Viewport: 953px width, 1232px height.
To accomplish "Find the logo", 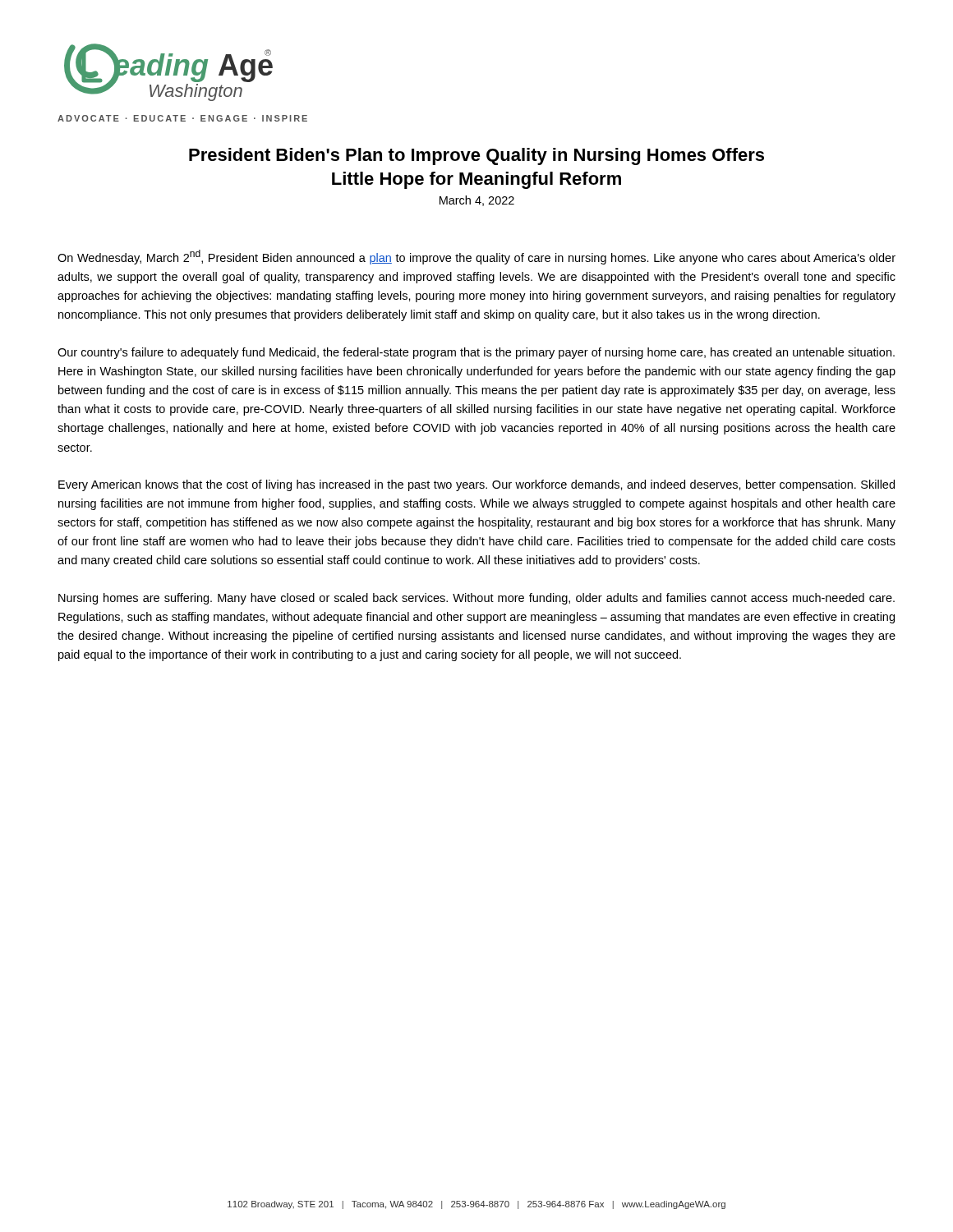I will [x=181, y=70].
